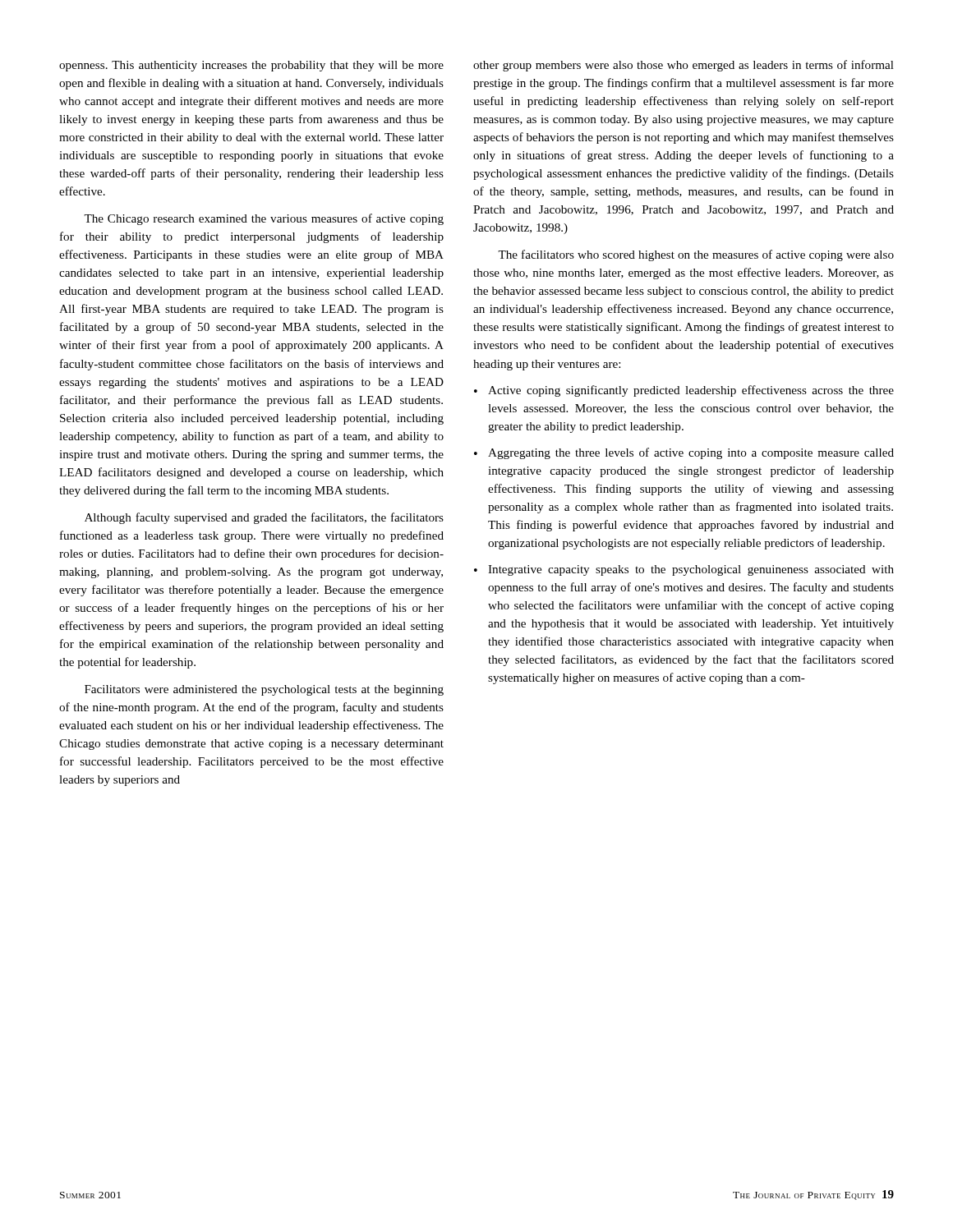Find the region starting "Although faculty supervised and"
The image size is (953, 1232).
pos(251,590)
